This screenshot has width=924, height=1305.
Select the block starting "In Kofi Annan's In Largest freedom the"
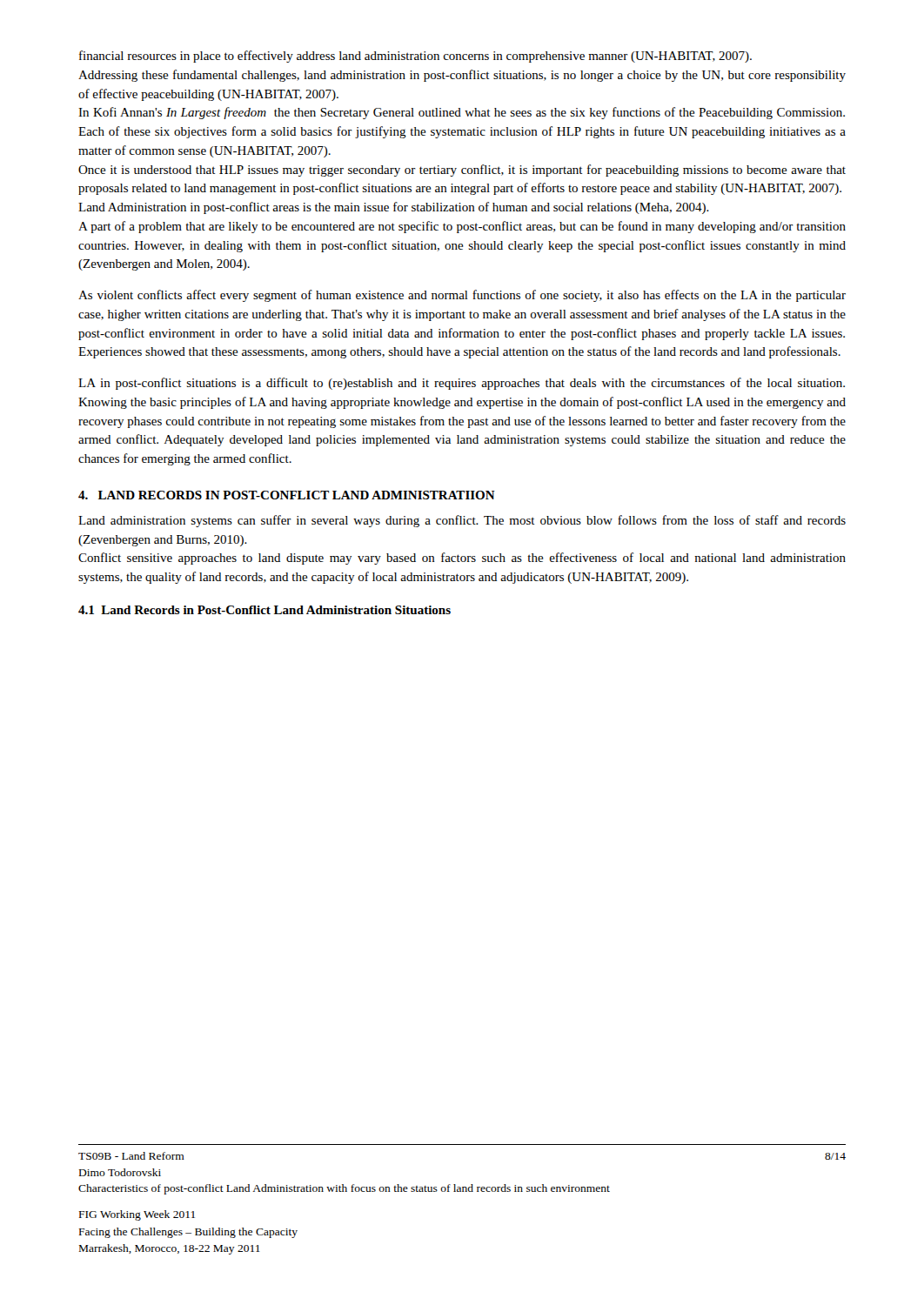click(x=462, y=131)
